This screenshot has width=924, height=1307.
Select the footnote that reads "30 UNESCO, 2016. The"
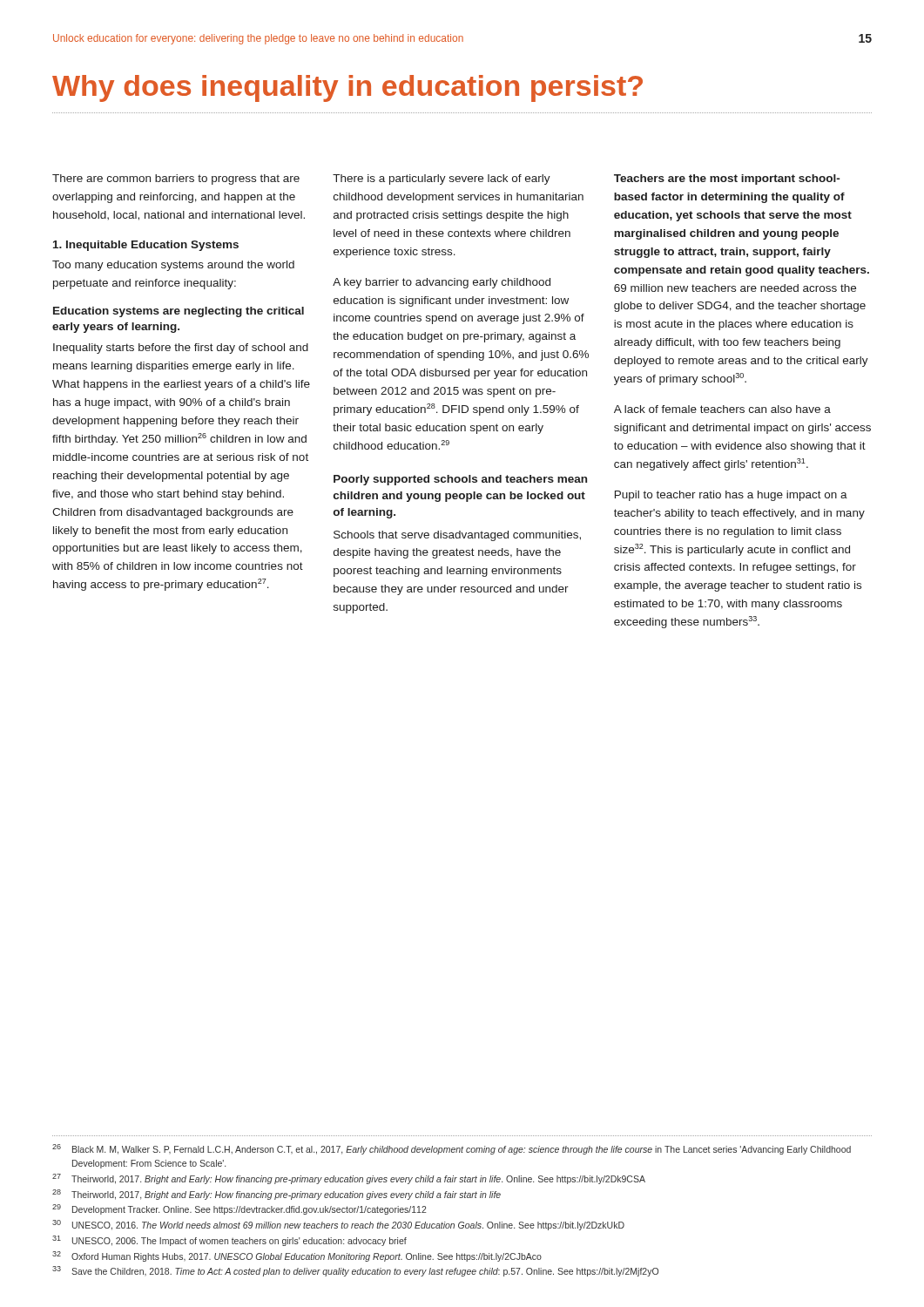(338, 1226)
